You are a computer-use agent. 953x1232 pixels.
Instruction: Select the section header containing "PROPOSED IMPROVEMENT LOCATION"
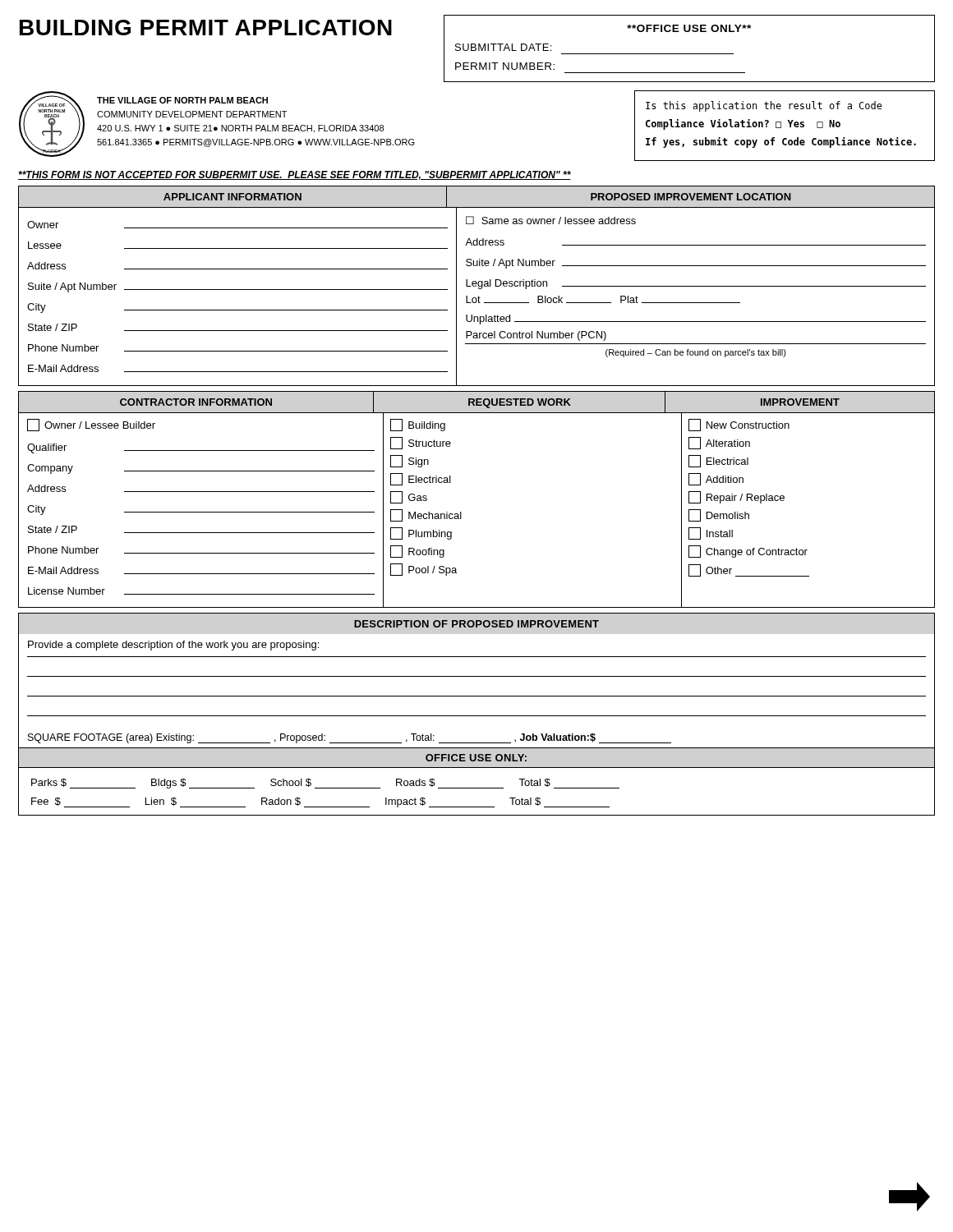[691, 197]
